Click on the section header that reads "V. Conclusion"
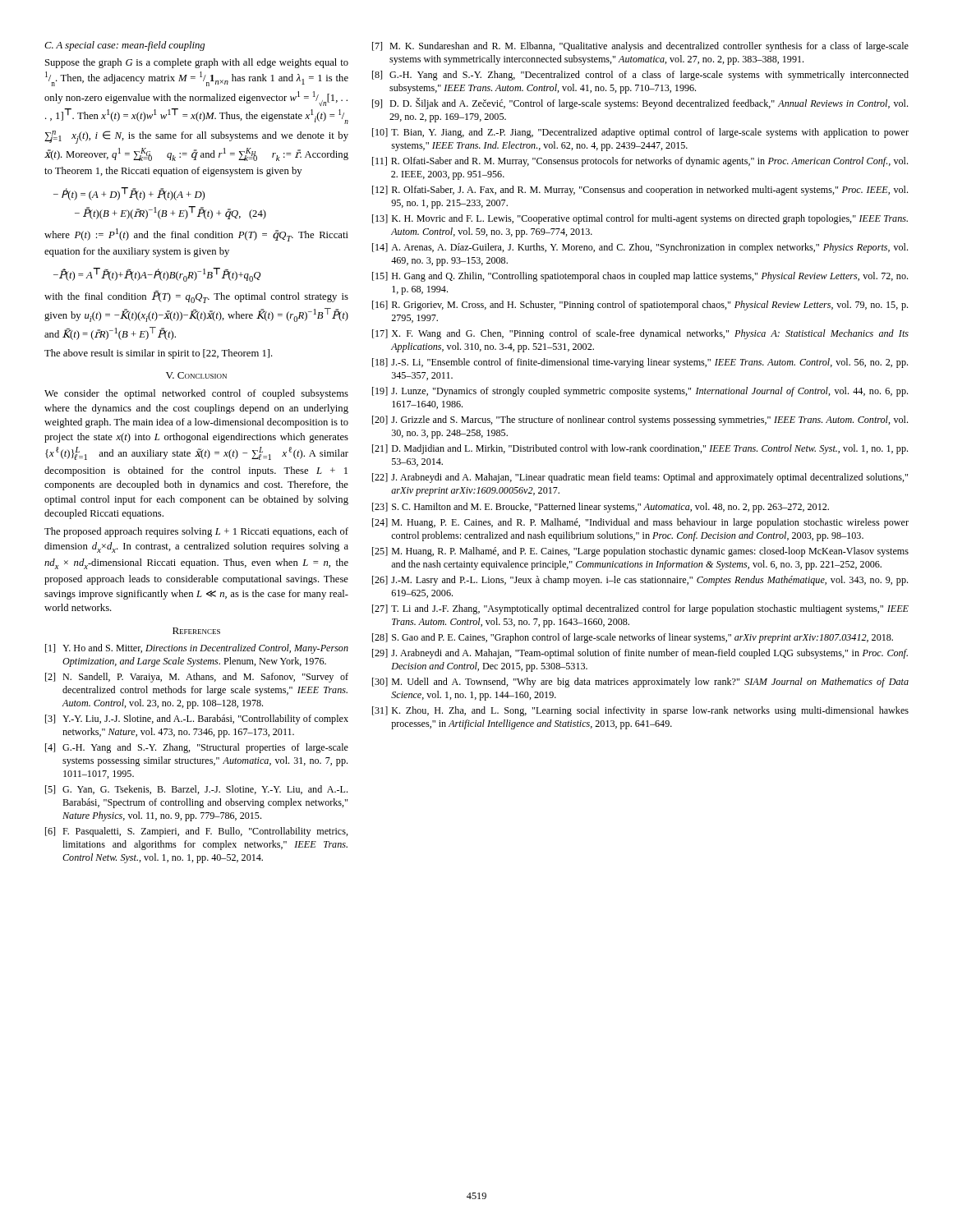Image resolution: width=953 pixels, height=1232 pixels. (x=196, y=375)
